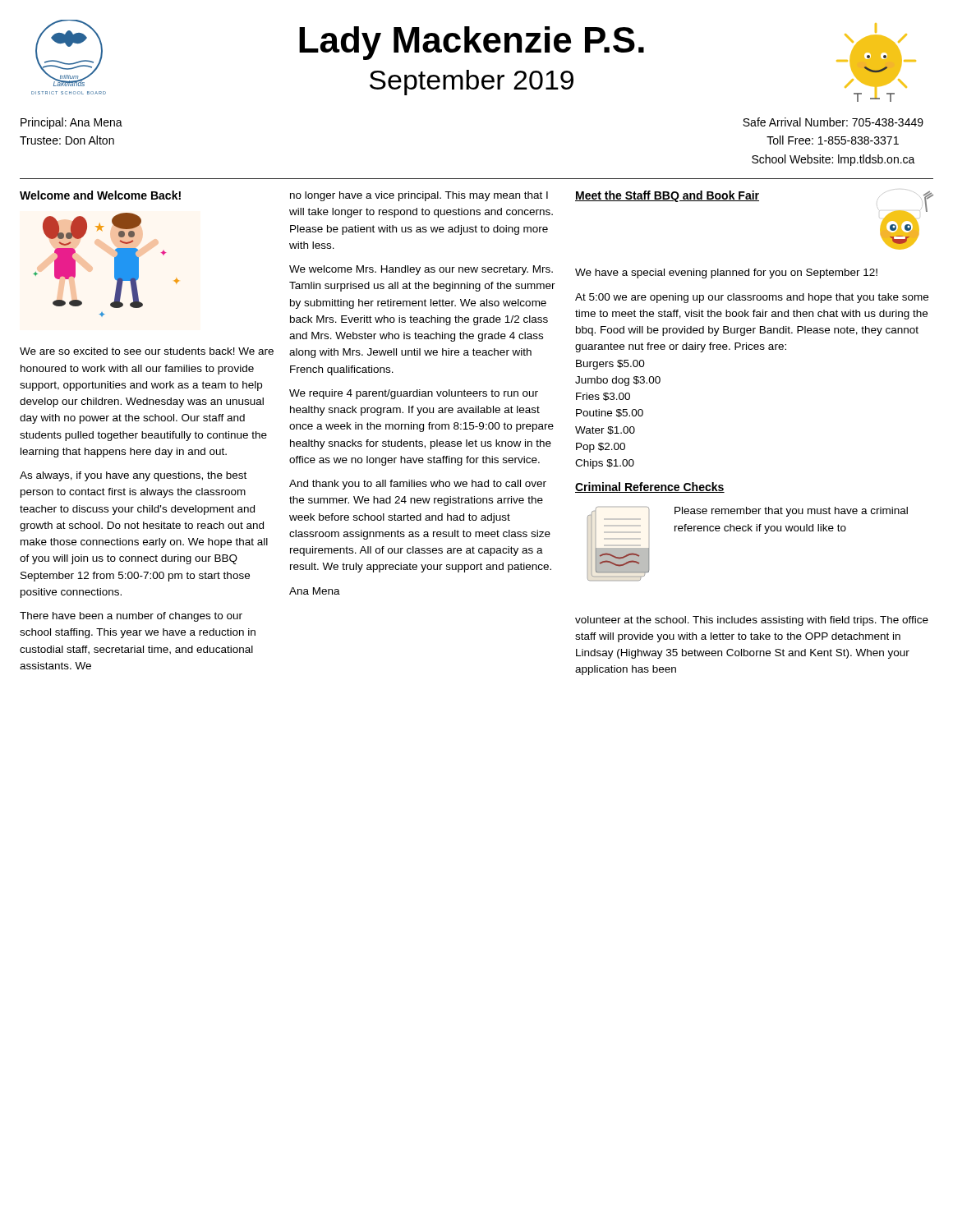Point to the text block starting "Welcome and Welcome Back!"
Screen dimensions: 1232x953
click(x=101, y=196)
